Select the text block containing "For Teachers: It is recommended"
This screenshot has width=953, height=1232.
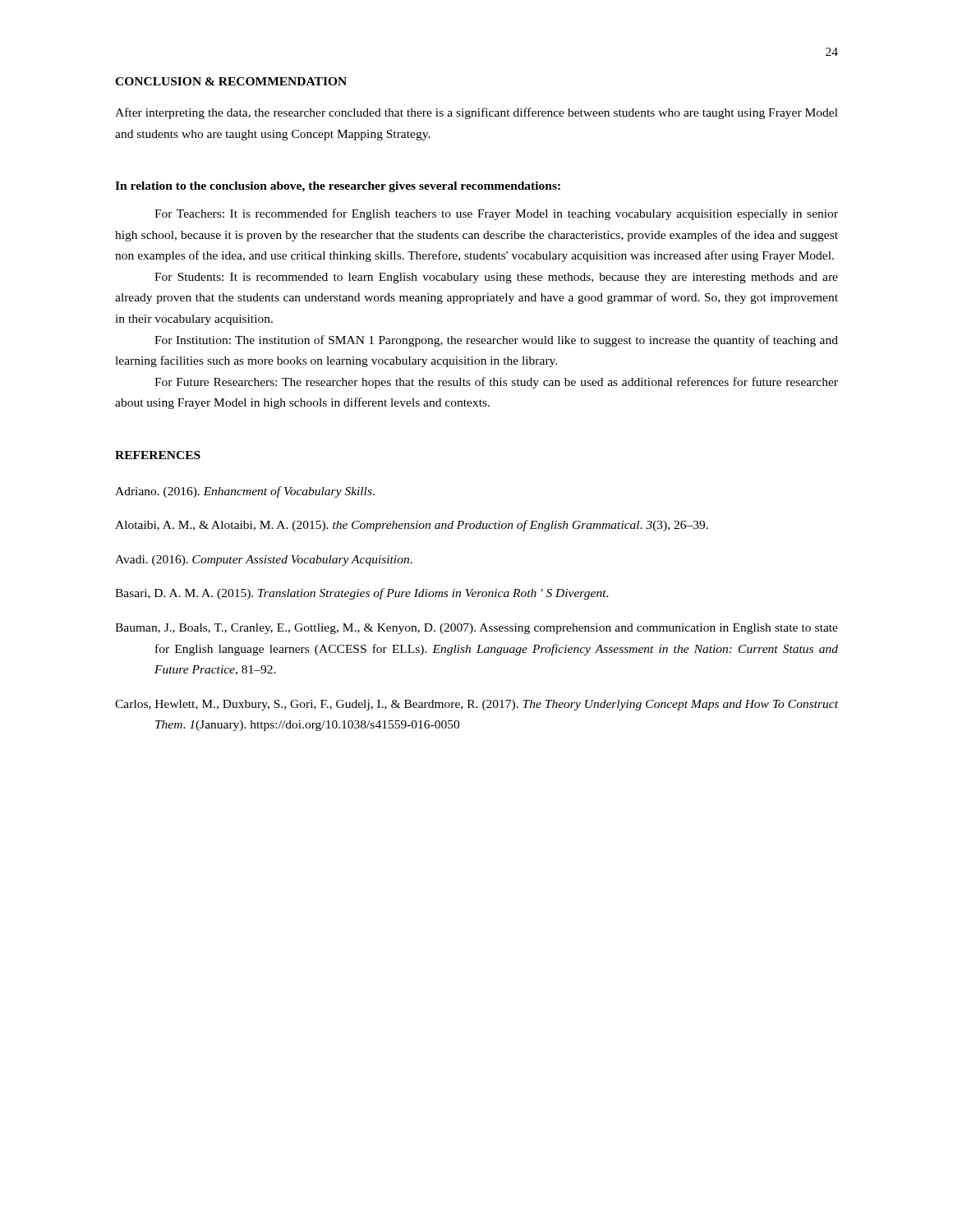476,308
